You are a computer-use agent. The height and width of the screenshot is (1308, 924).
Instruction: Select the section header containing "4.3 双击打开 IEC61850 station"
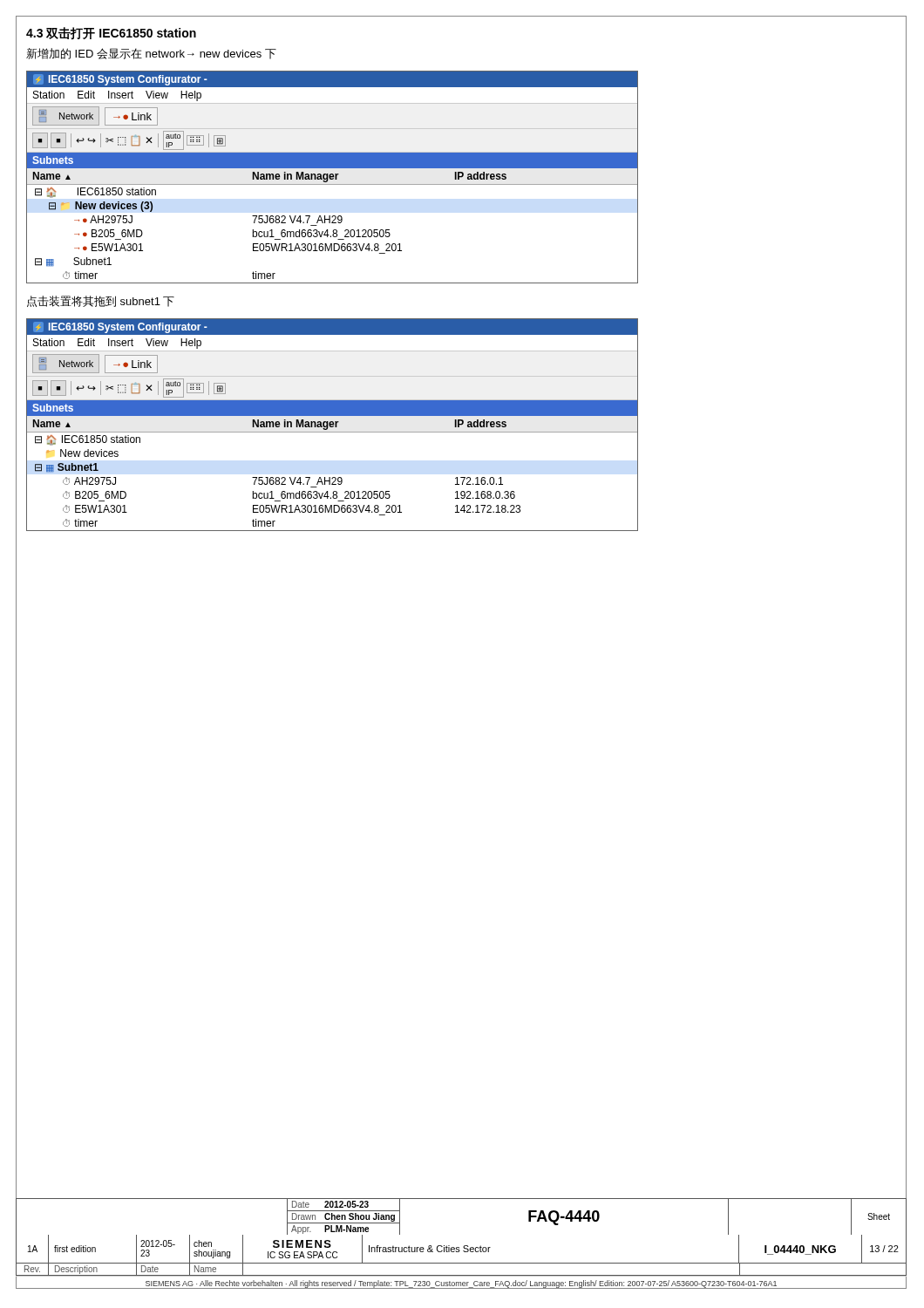pos(111,33)
